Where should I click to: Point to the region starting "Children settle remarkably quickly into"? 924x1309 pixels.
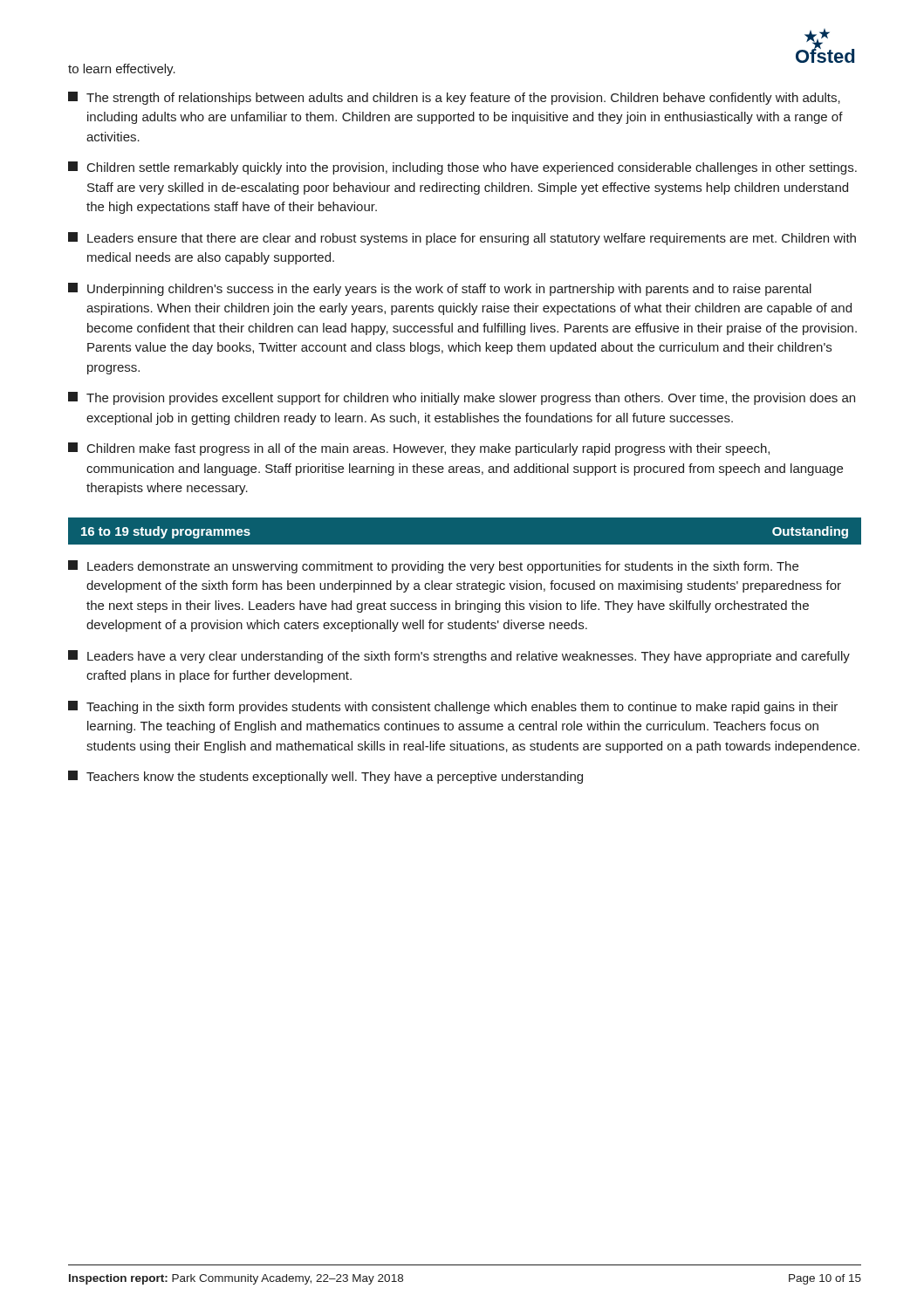(x=465, y=187)
